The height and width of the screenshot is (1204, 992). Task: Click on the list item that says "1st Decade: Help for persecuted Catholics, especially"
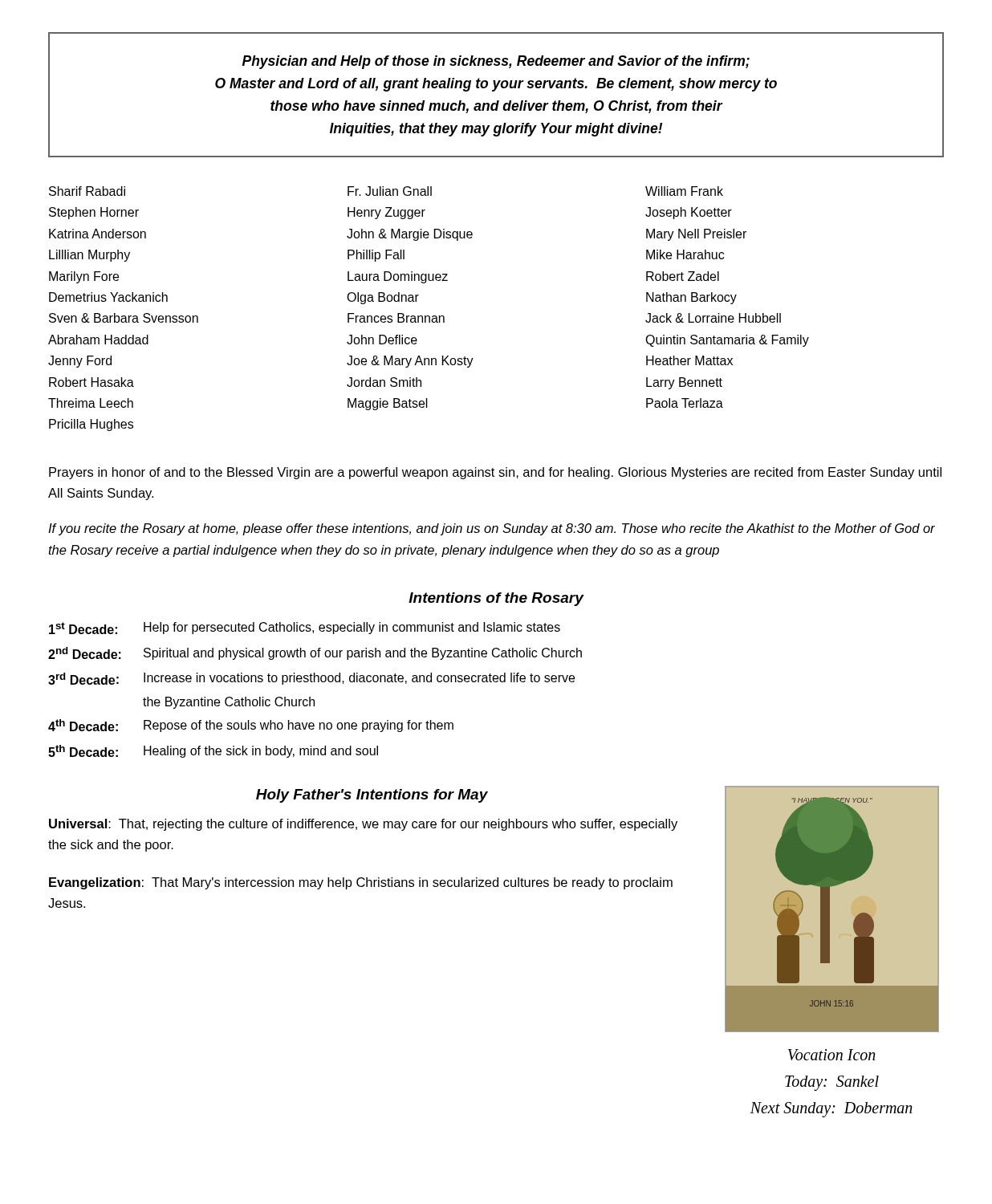pos(304,628)
